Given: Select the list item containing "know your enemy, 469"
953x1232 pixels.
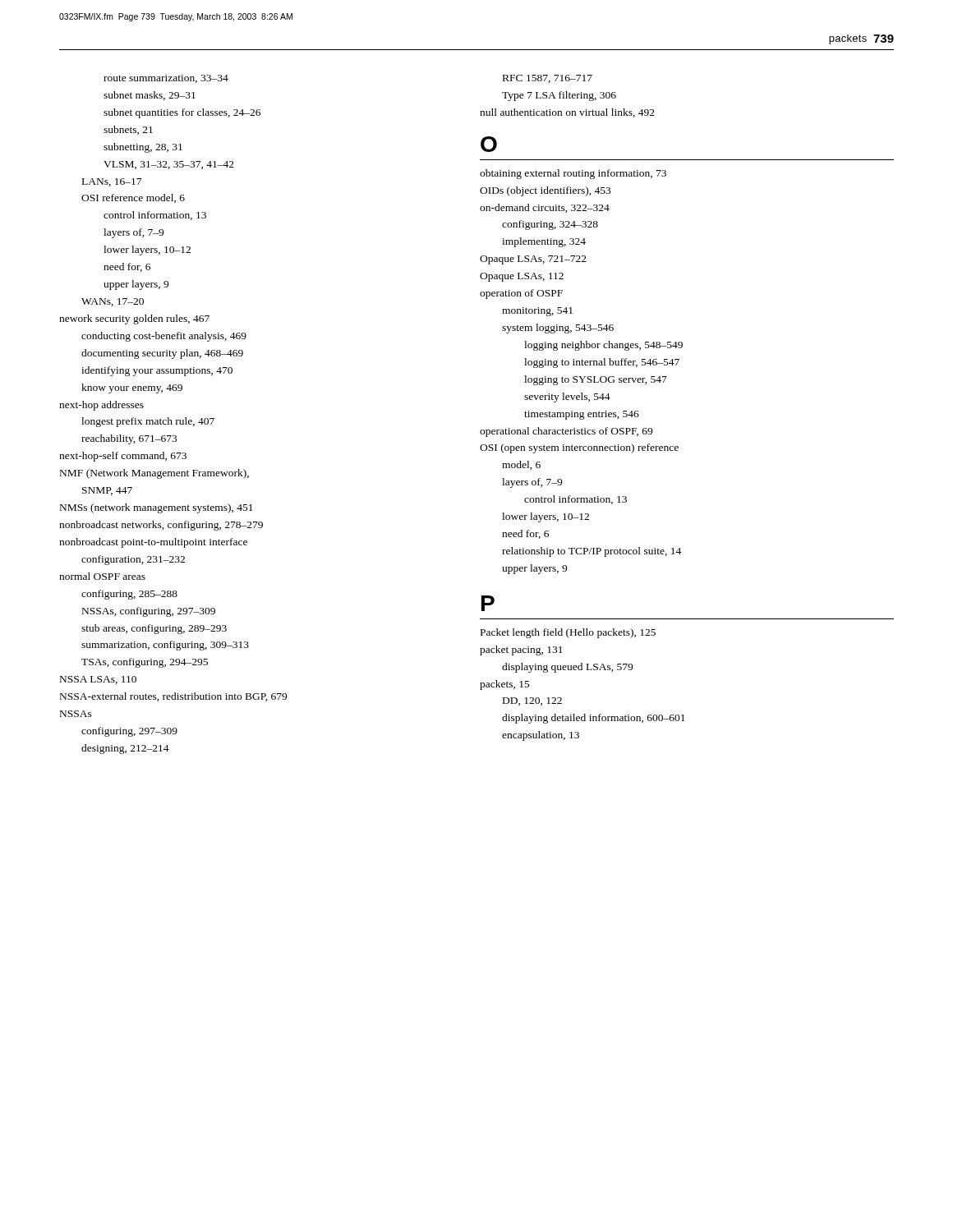Looking at the screenshot, I should [x=132, y=387].
